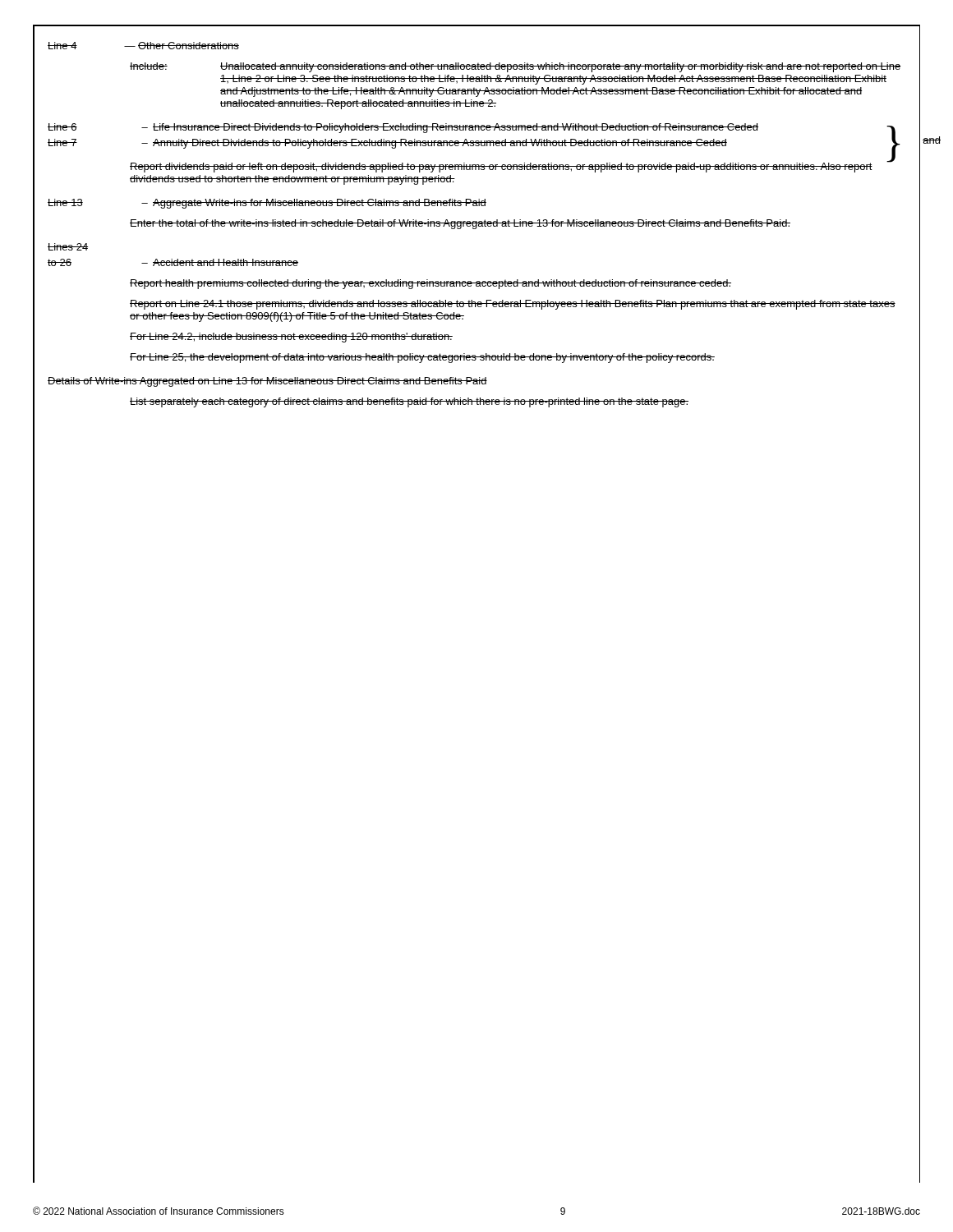The width and height of the screenshot is (953, 1232).
Task: Select the text block with the text "Report health premiums collected"
Action: point(431,283)
